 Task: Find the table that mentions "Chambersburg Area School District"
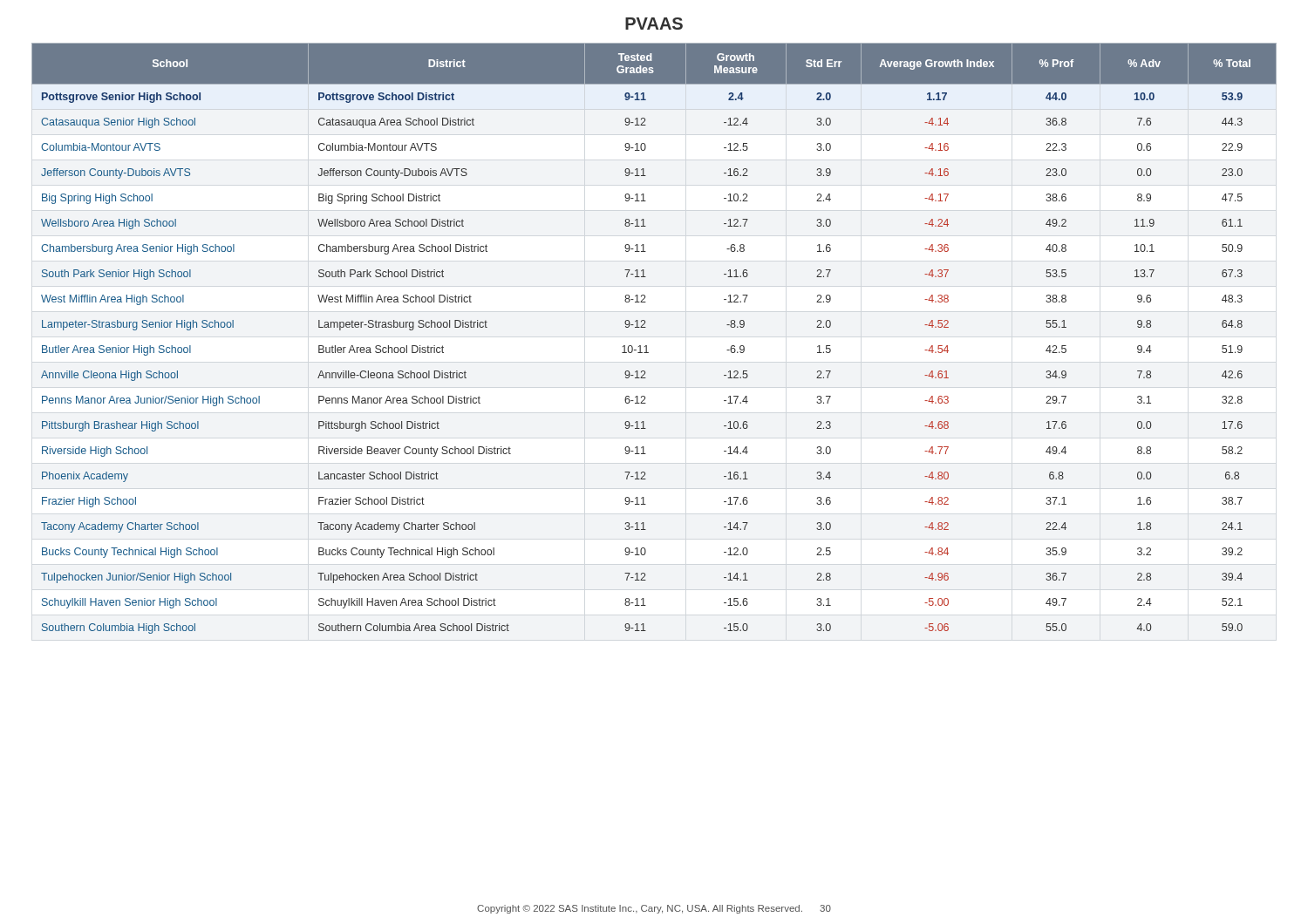654,342
